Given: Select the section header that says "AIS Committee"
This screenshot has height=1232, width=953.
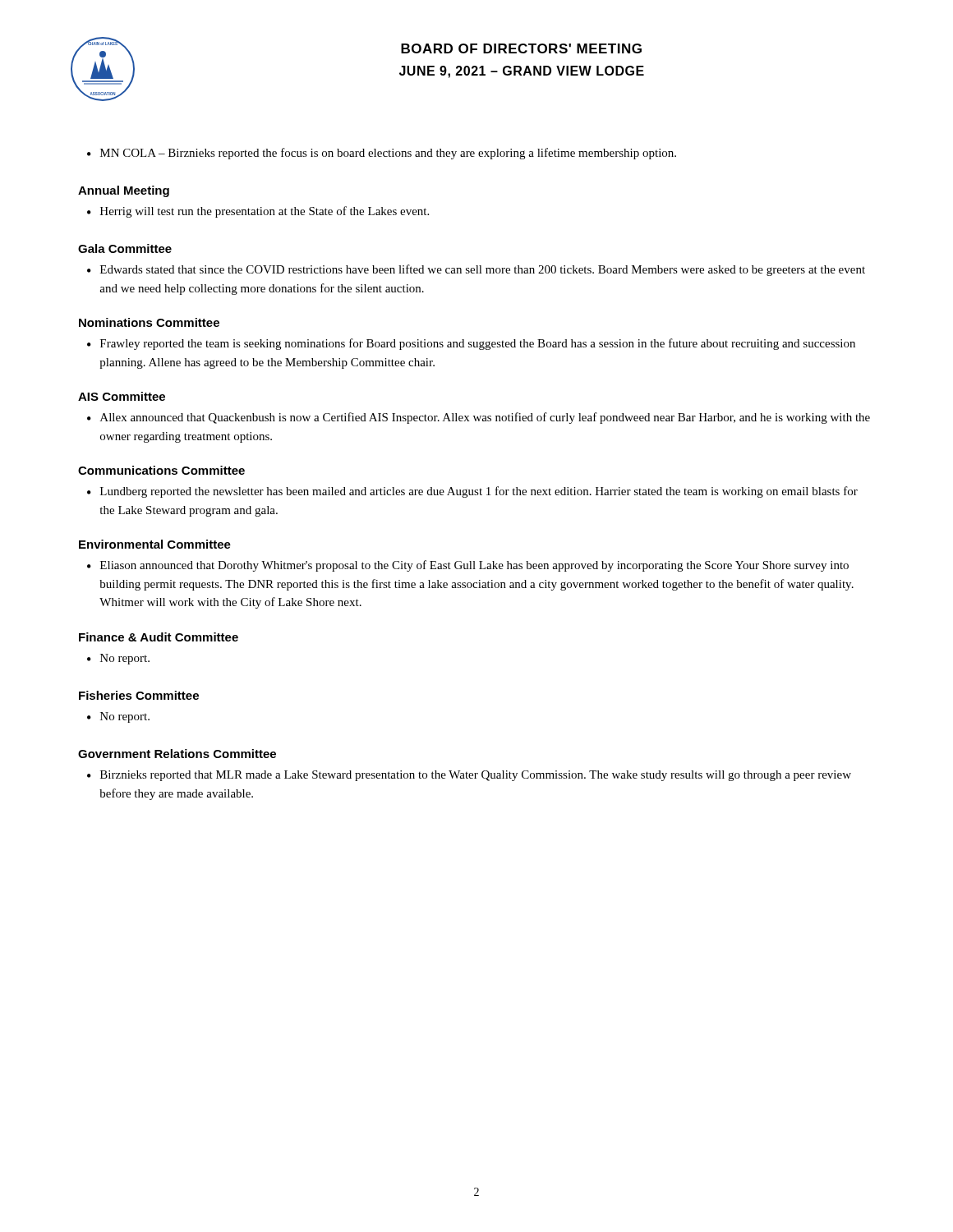Looking at the screenshot, I should tap(122, 397).
